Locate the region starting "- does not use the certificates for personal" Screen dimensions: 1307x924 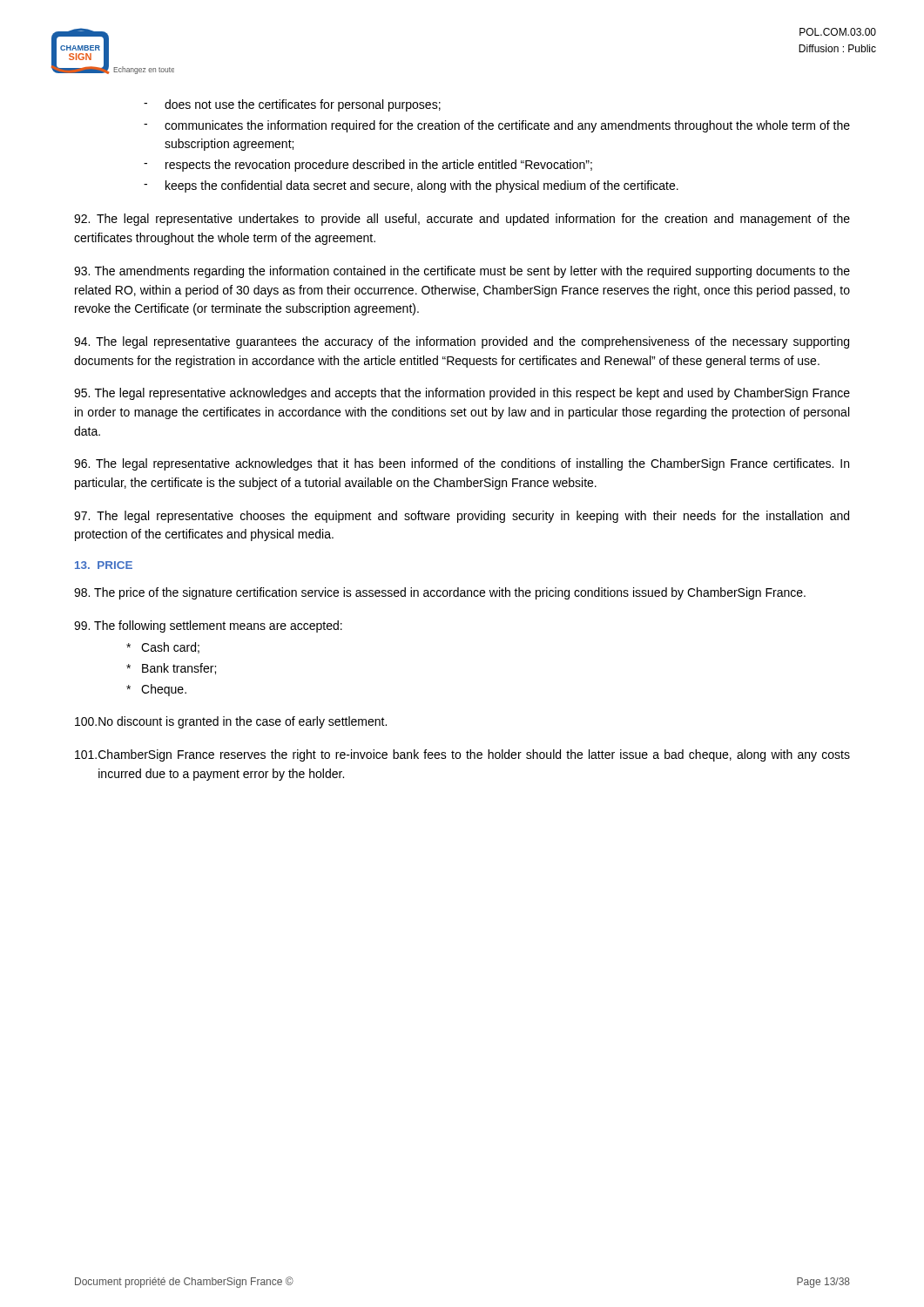292,105
